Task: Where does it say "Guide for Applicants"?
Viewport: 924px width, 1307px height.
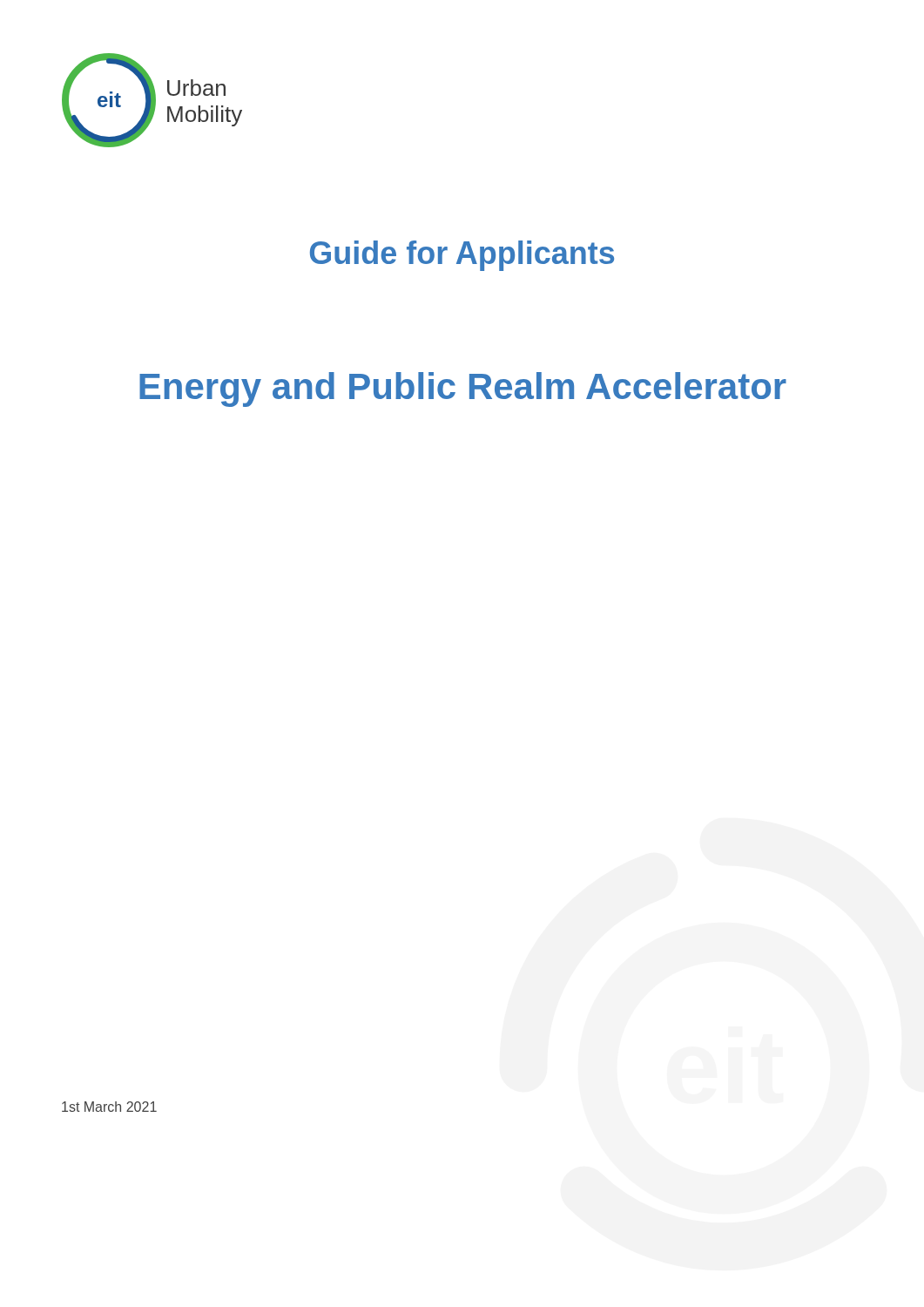Action: pyautogui.click(x=462, y=253)
